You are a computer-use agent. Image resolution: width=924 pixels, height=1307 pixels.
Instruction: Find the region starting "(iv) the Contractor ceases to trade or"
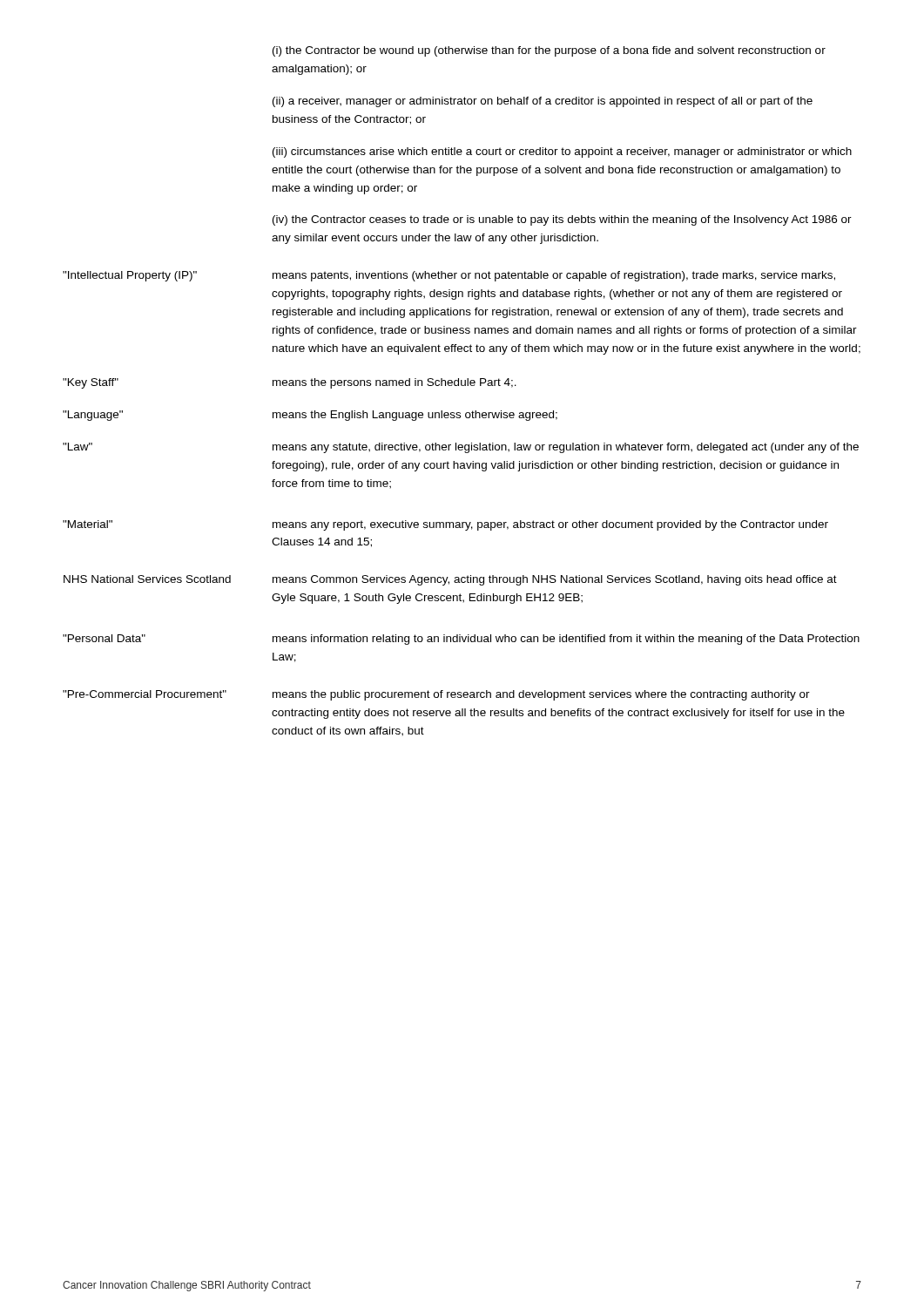(x=562, y=229)
